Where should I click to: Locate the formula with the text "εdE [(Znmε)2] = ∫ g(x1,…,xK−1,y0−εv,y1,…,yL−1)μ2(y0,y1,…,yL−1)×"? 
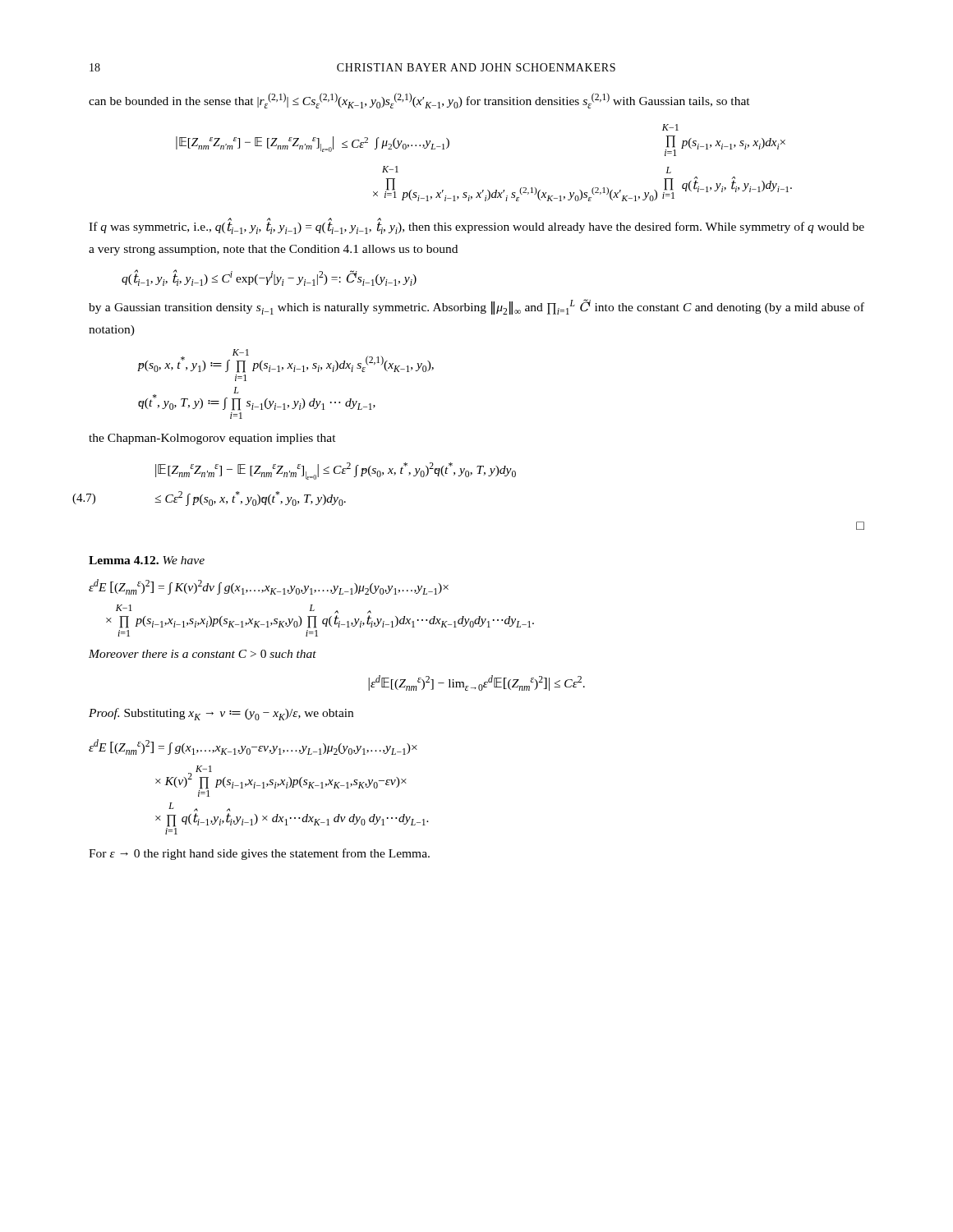click(x=253, y=748)
